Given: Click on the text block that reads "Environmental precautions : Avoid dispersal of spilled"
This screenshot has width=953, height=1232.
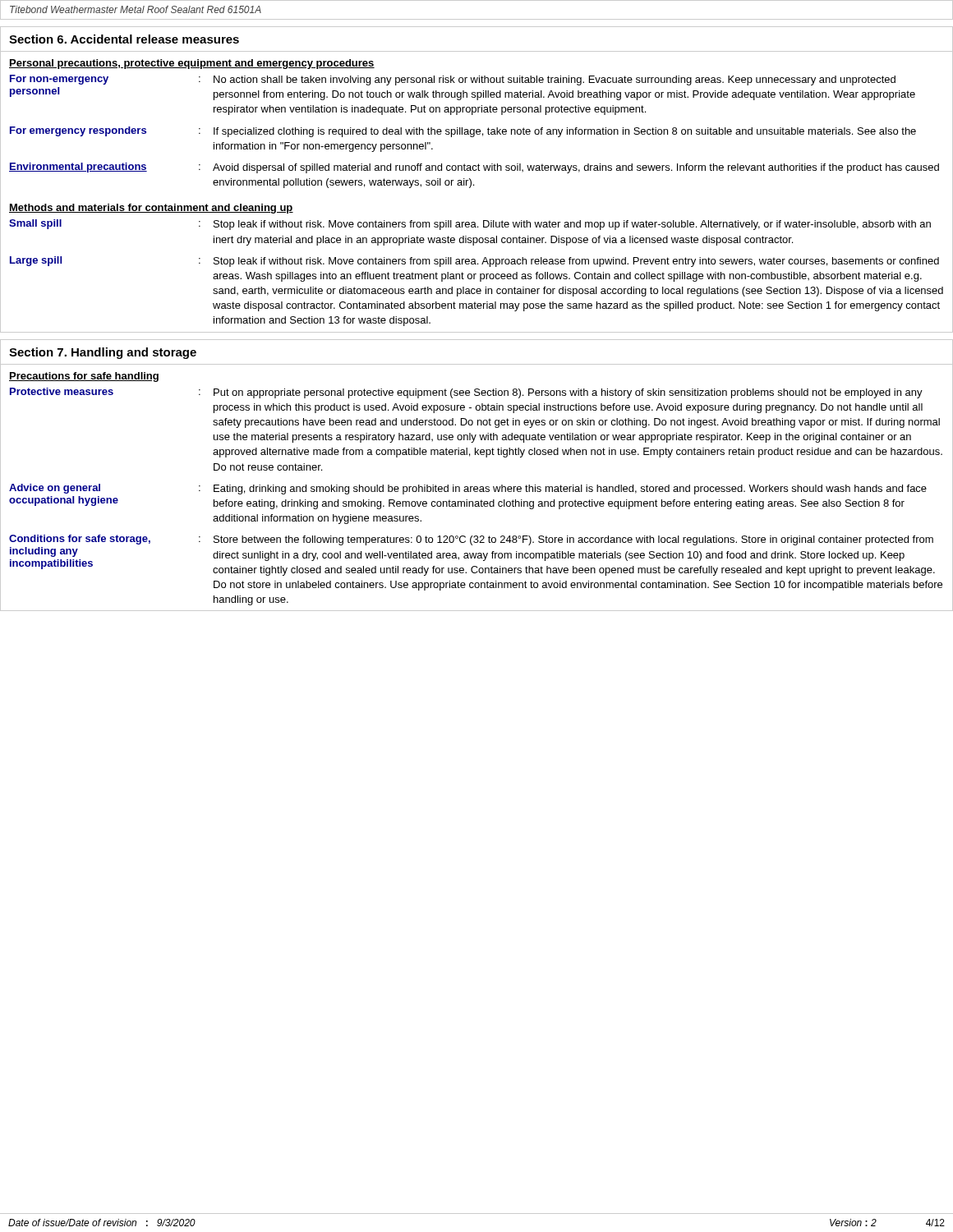Looking at the screenshot, I should pyautogui.click(x=476, y=175).
